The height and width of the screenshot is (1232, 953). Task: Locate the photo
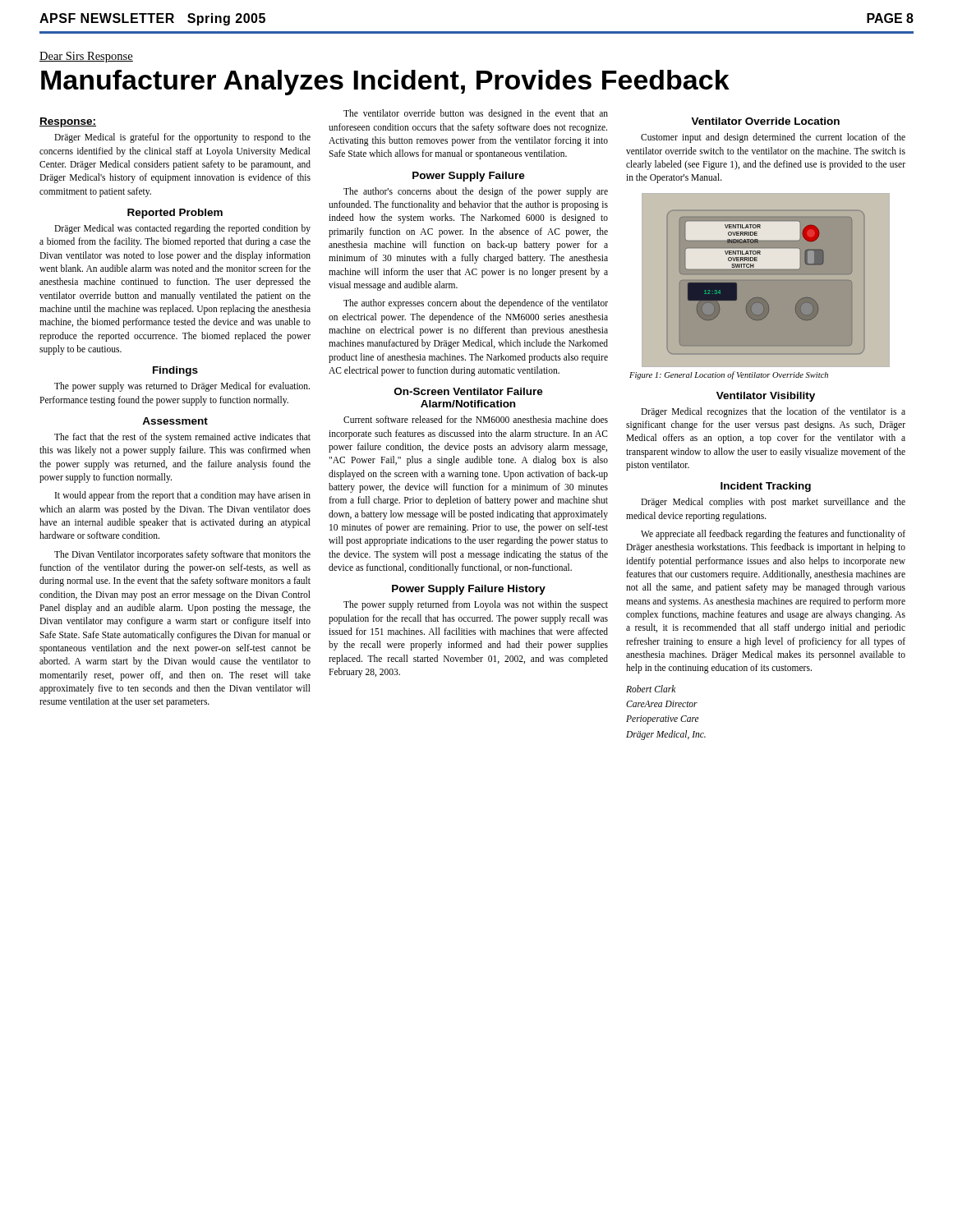click(766, 280)
